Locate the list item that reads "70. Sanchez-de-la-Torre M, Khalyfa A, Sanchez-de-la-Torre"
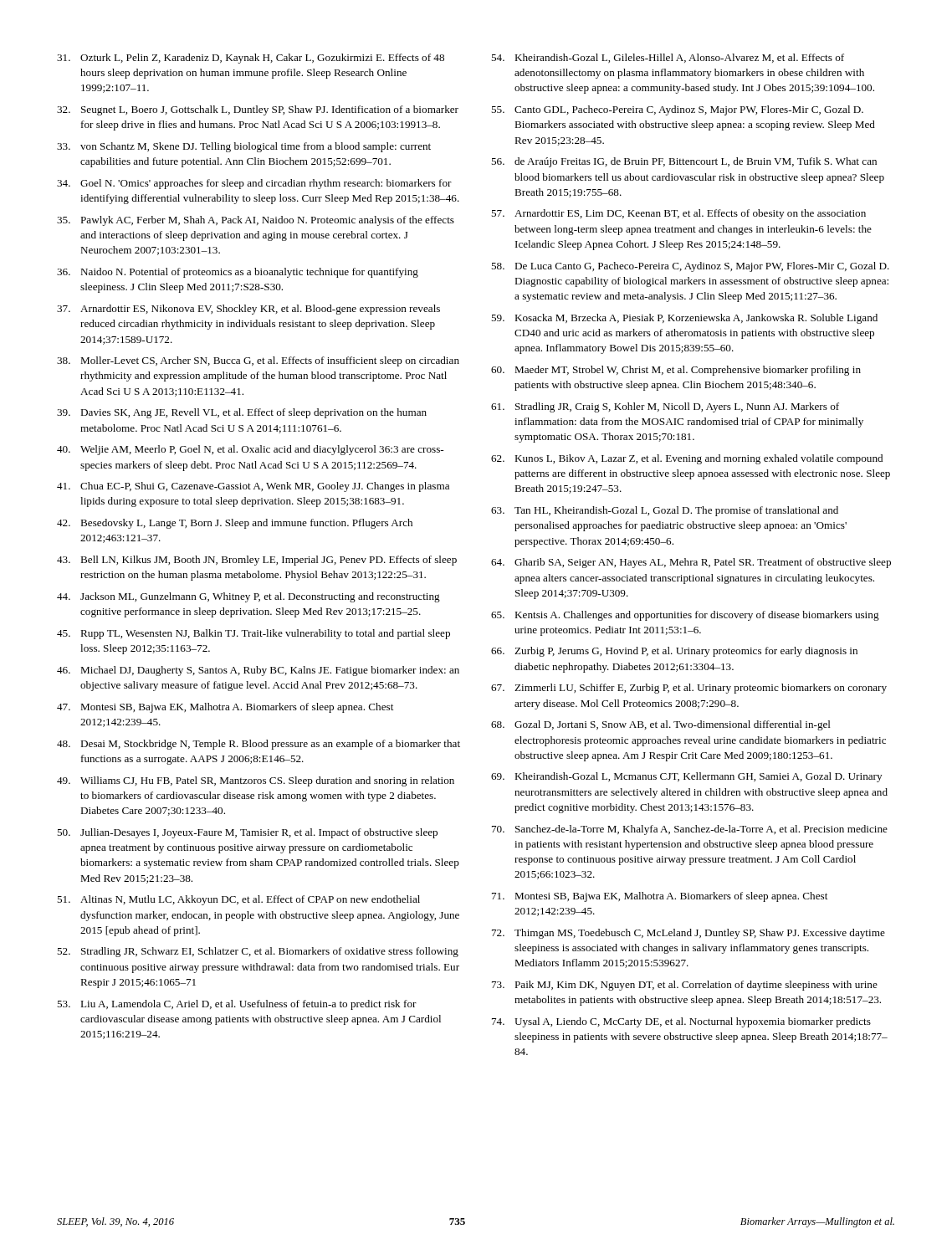952x1255 pixels. click(x=693, y=852)
